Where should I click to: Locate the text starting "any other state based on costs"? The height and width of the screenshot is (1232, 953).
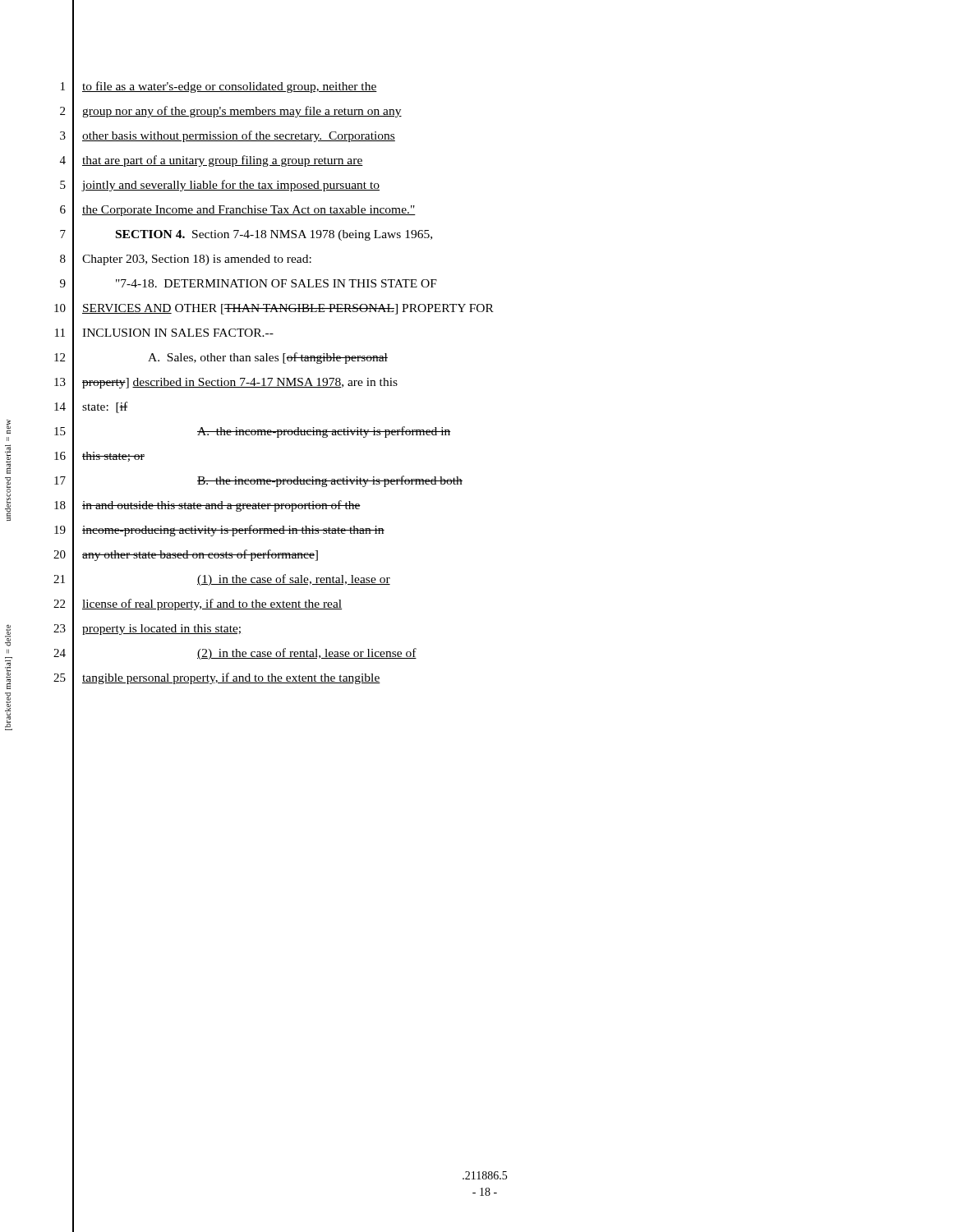[200, 554]
